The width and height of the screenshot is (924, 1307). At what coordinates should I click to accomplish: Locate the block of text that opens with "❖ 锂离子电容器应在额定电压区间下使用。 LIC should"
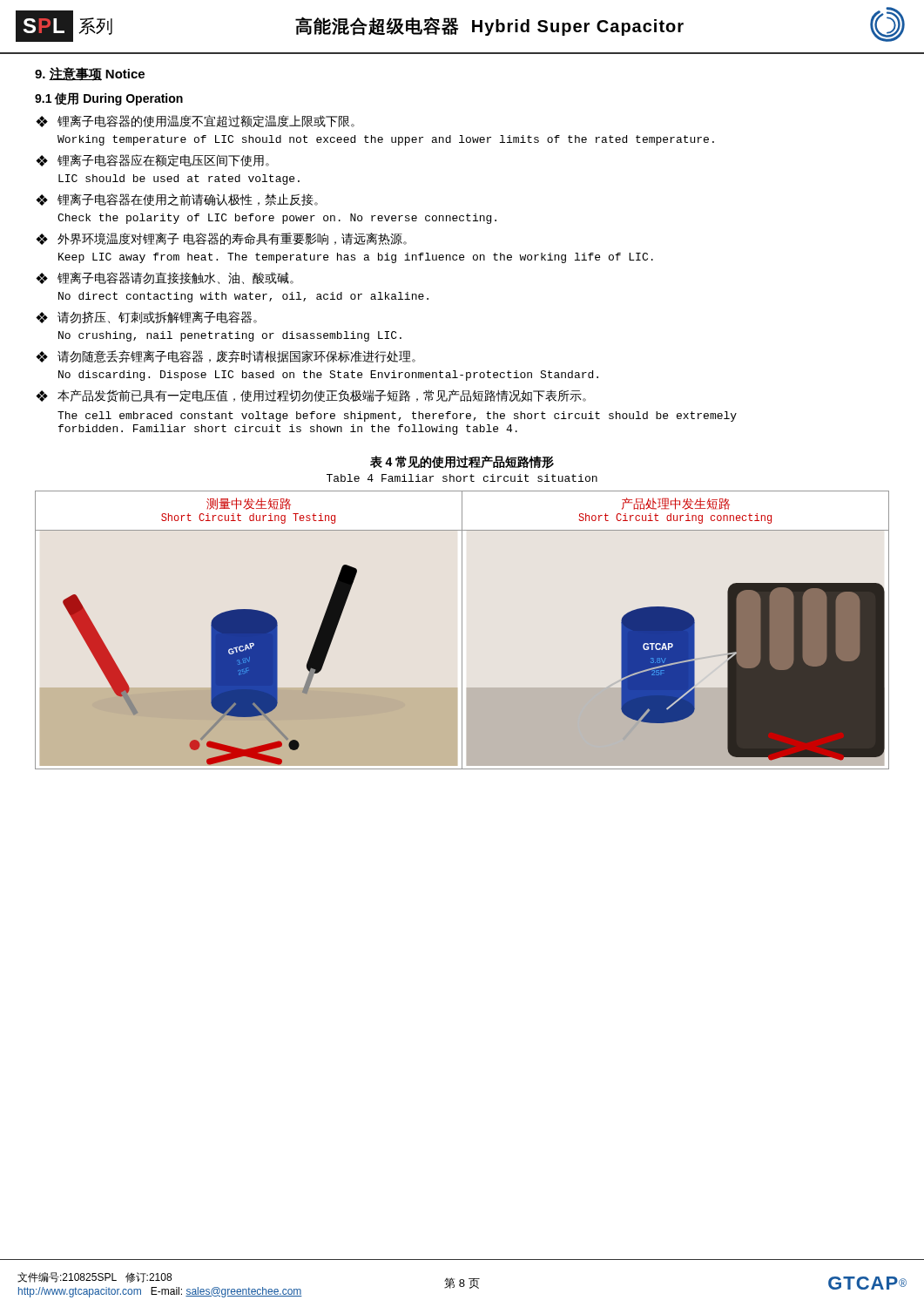152,160
